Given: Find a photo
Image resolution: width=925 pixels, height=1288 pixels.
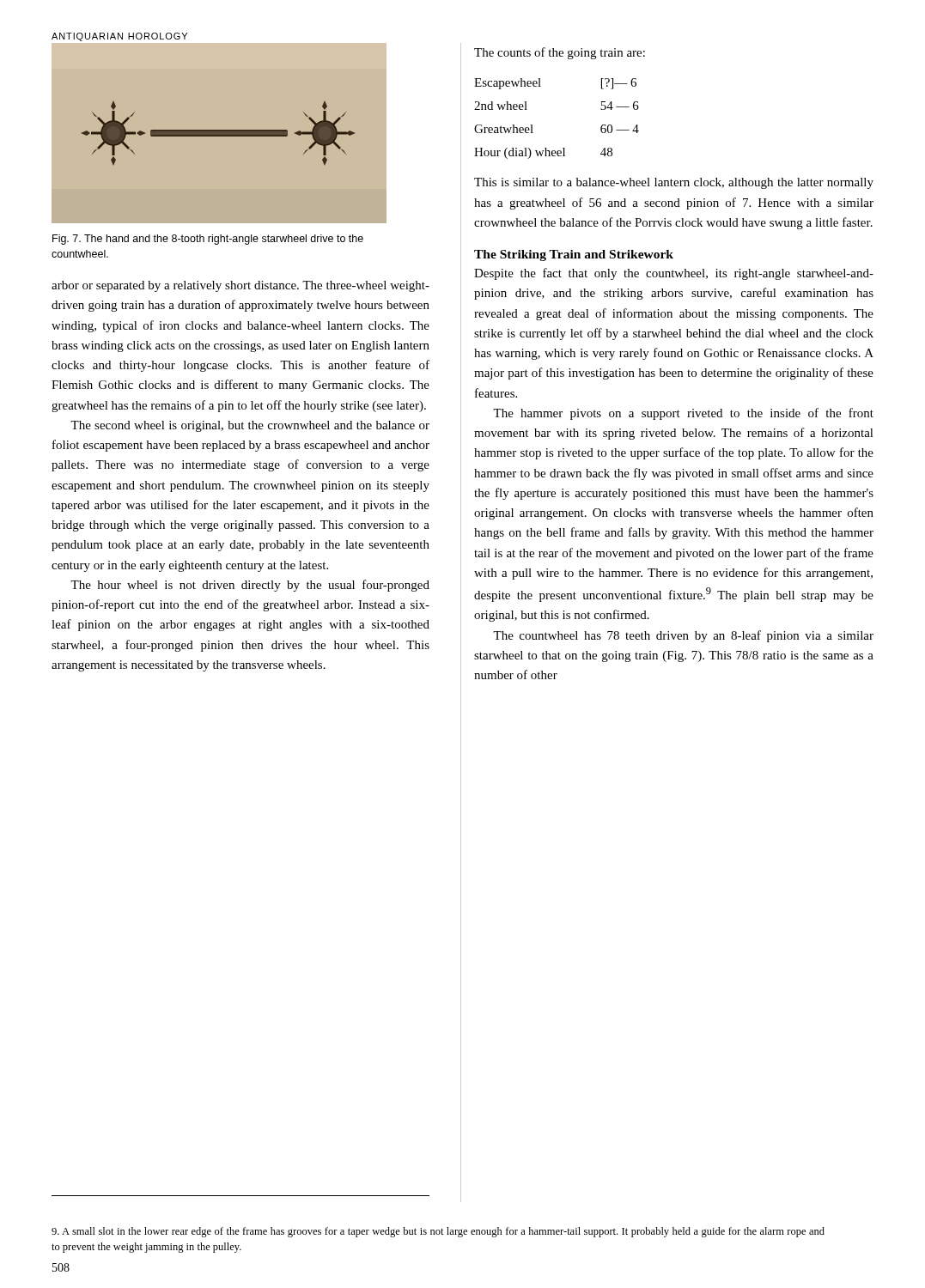Looking at the screenshot, I should [x=240, y=135].
